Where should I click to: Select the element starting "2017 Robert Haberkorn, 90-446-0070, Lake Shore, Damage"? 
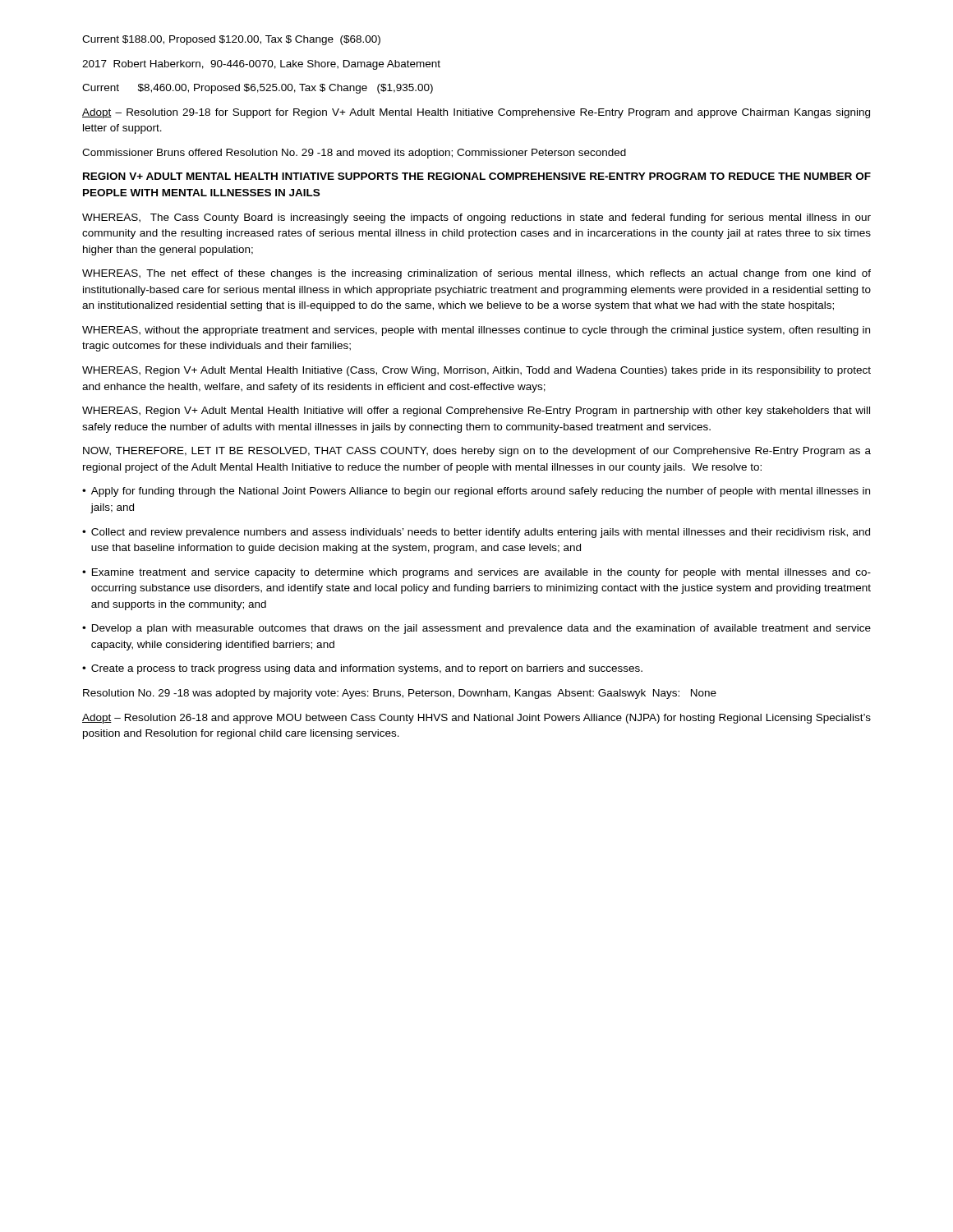coord(261,63)
